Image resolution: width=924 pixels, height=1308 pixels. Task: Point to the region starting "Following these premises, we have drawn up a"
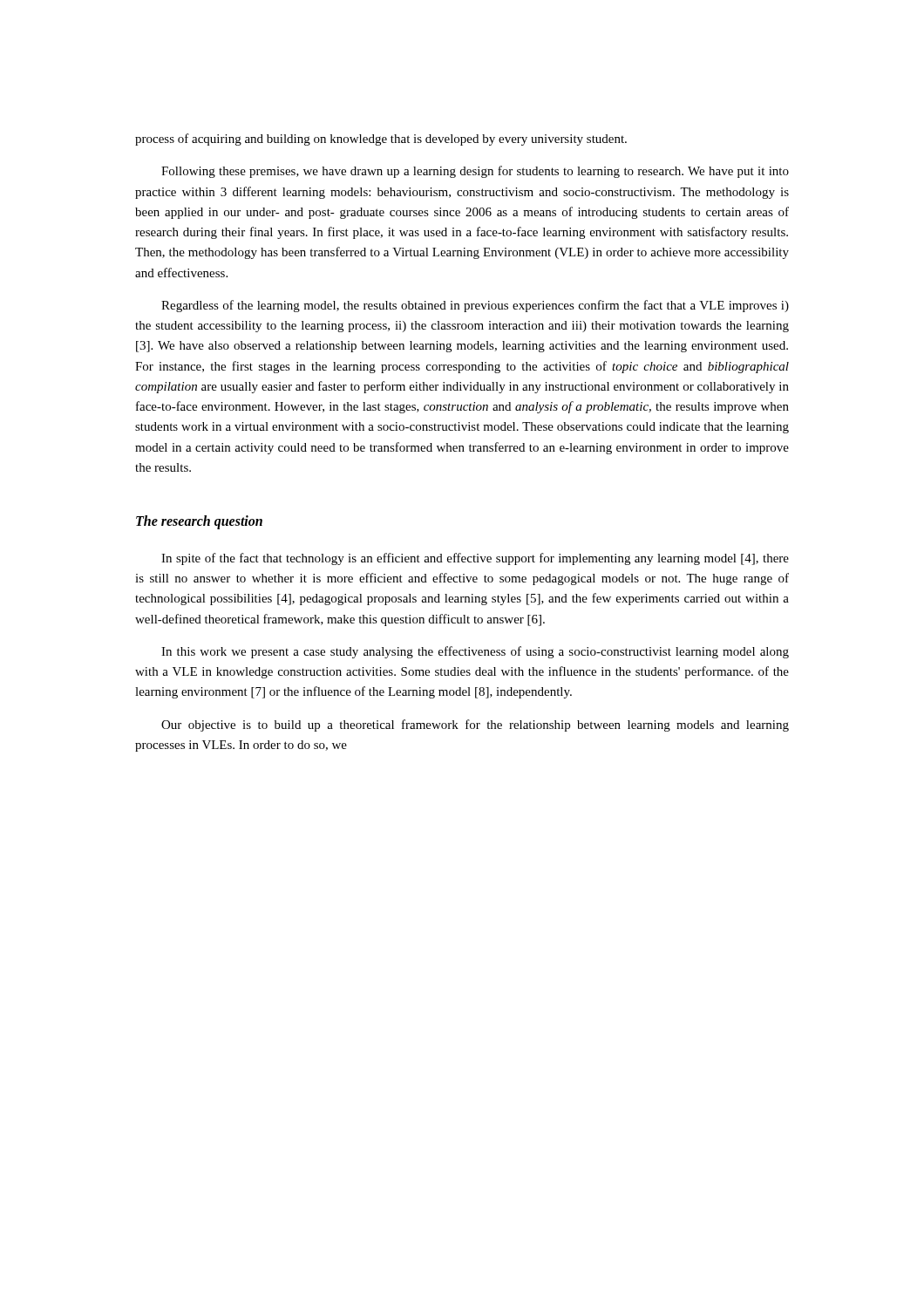[x=462, y=222]
